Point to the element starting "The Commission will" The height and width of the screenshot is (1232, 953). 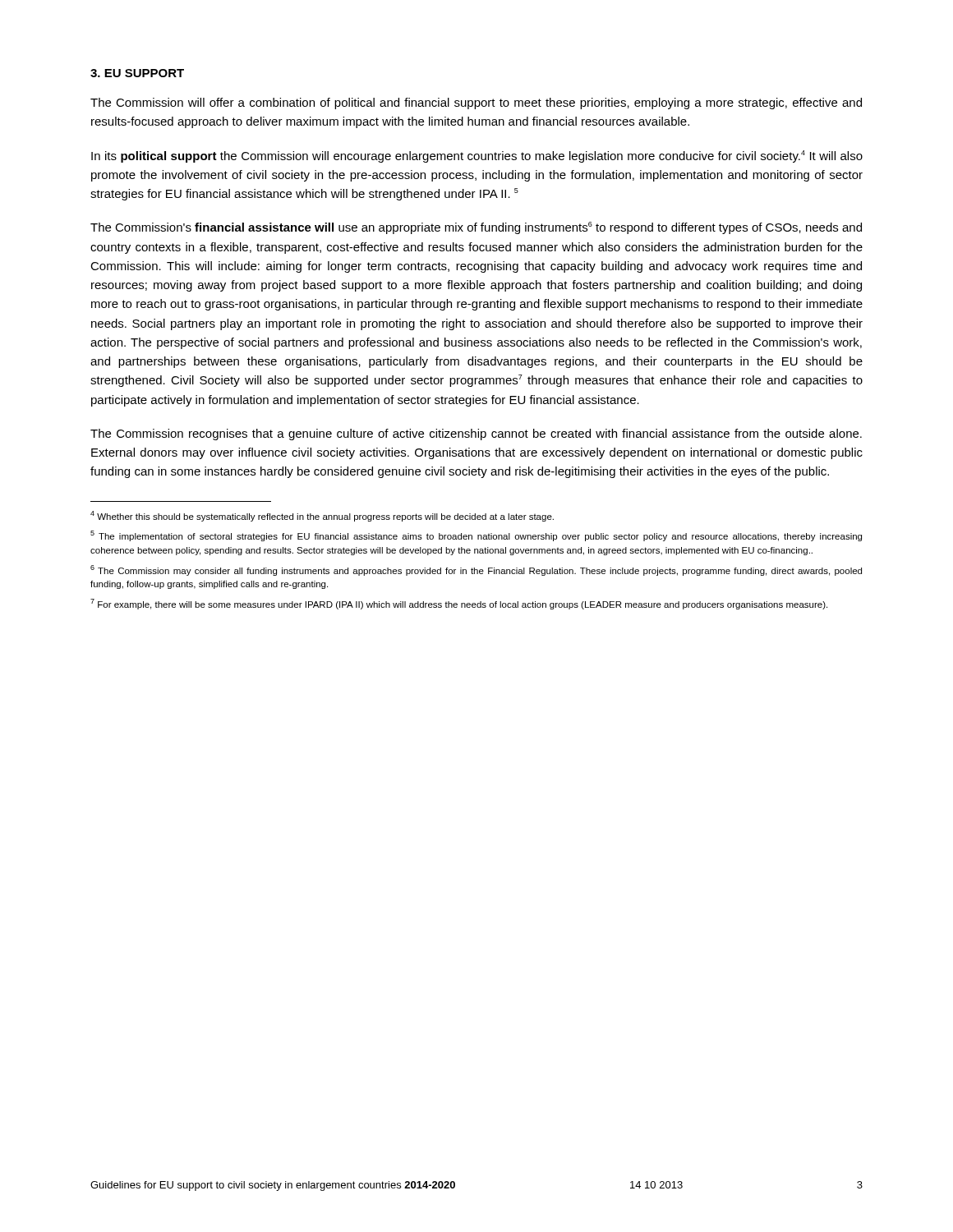[x=476, y=112]
